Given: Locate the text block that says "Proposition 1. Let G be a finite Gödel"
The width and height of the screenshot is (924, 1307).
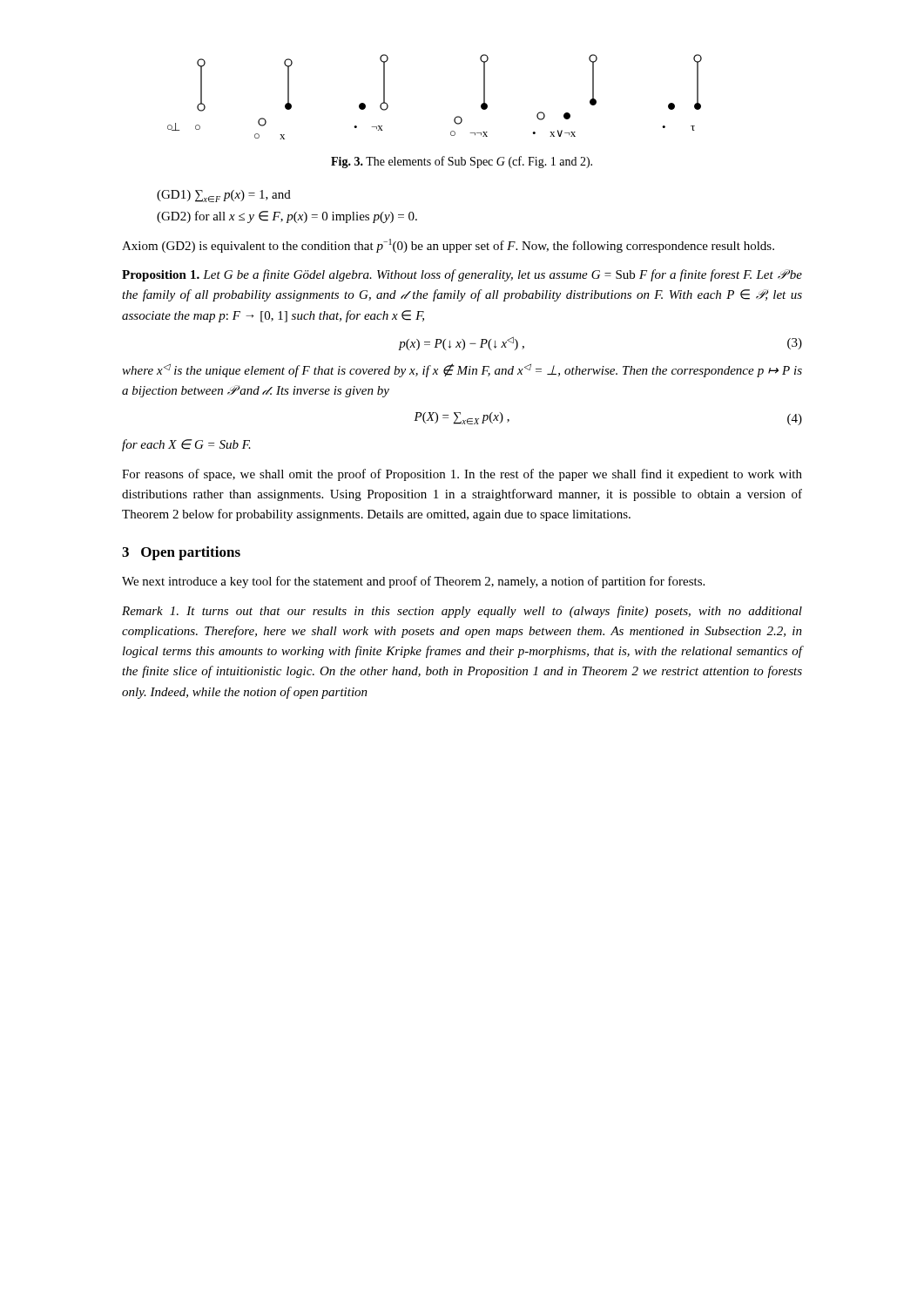Looking at the screenshot, I should (x=462, y=295).
